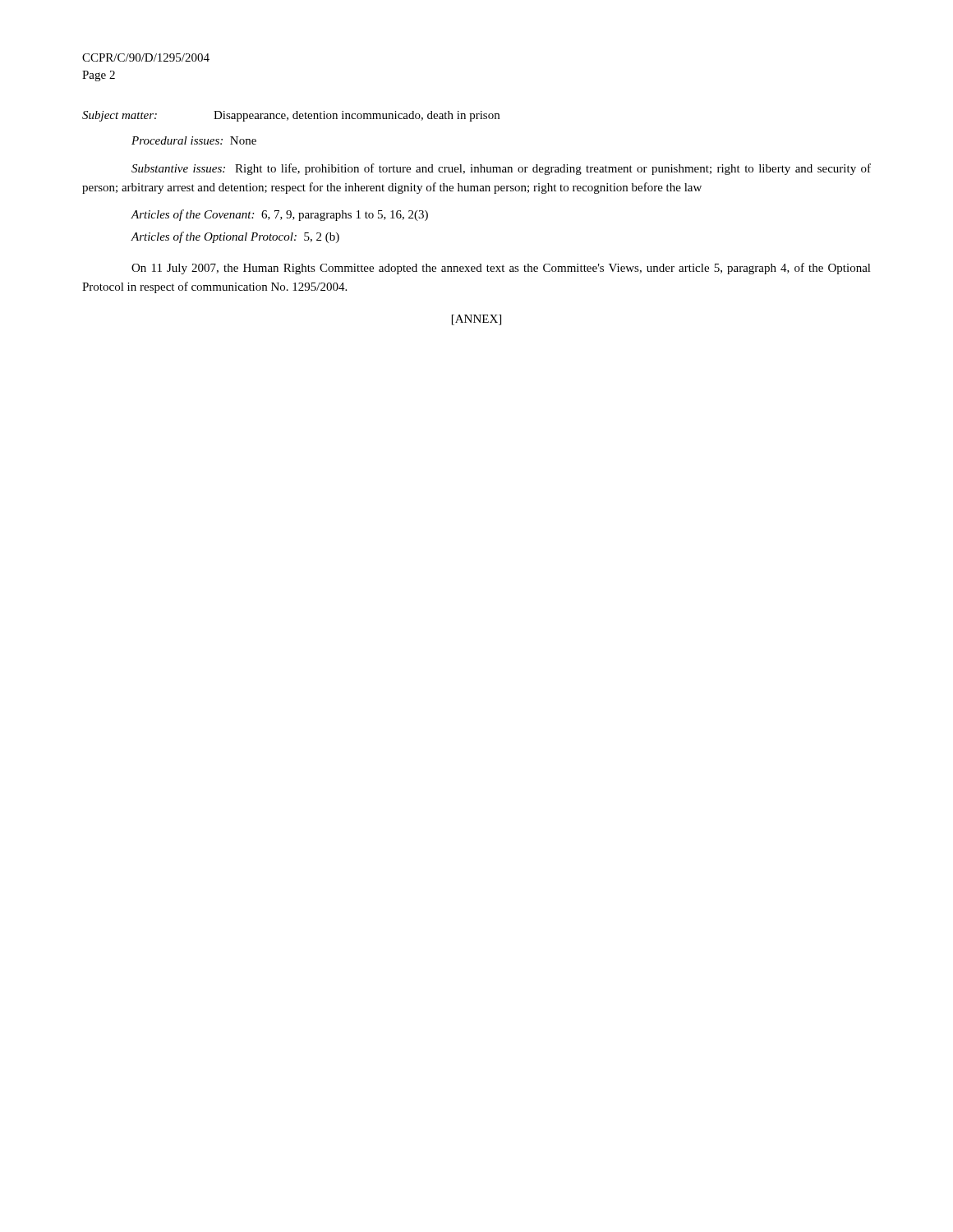Point to the block beginning "Substantive issues: Right"
This screenshot has width=953, height=1232.
coord(476,178)
